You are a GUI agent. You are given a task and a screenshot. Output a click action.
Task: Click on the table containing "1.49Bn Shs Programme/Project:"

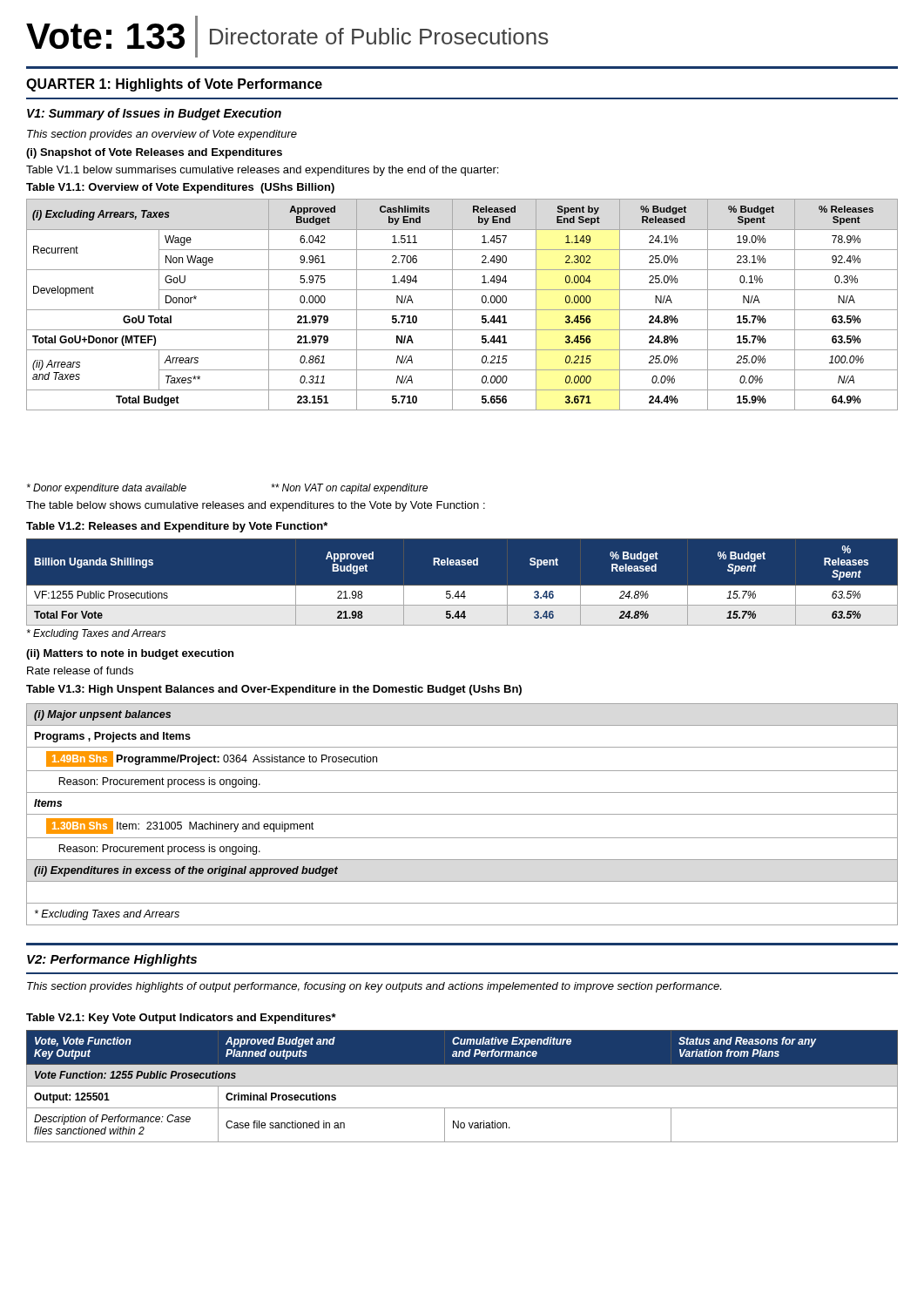click(462, 814)
